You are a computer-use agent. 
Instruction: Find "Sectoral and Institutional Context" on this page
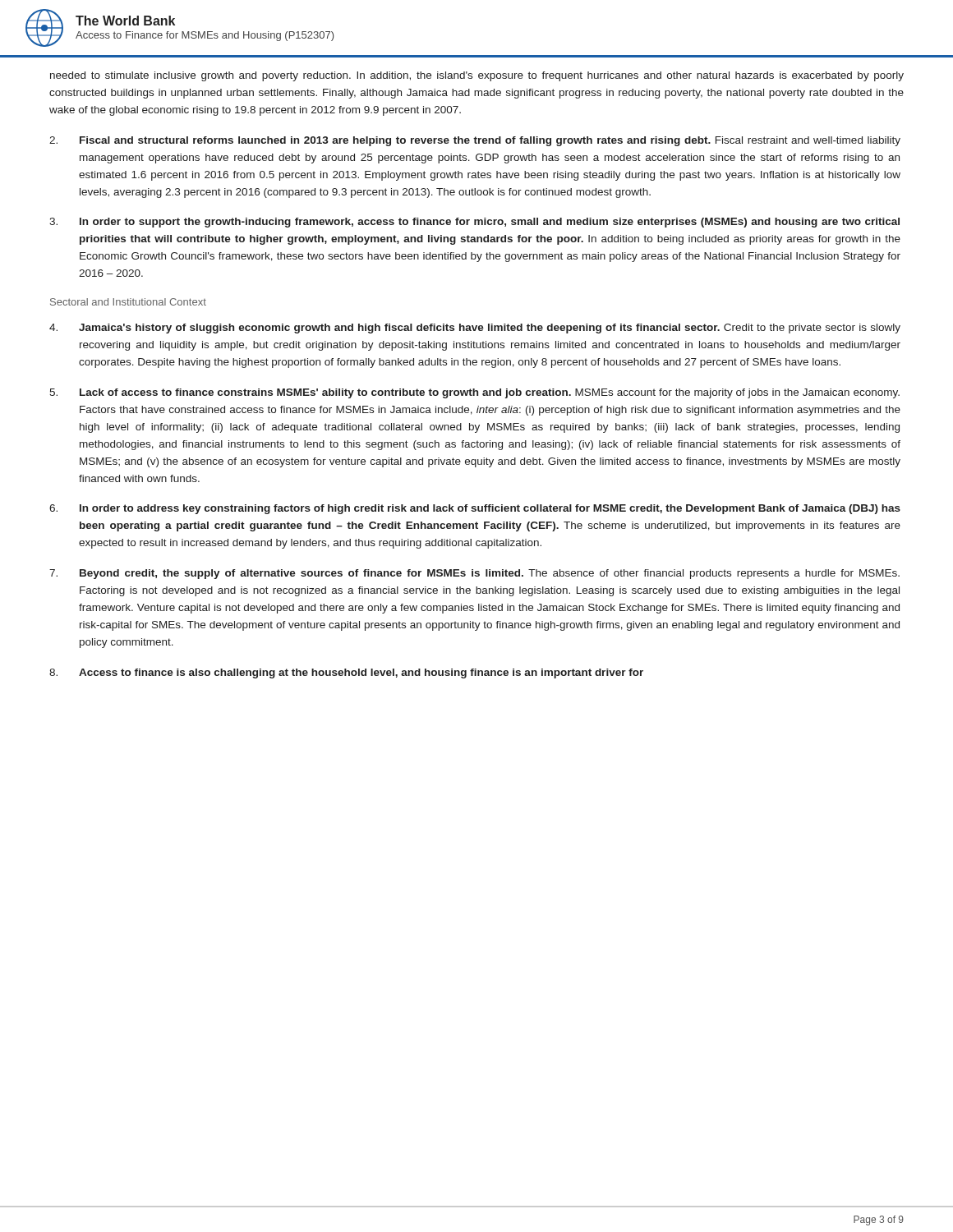pyautogui.click(x=128, y=302)
